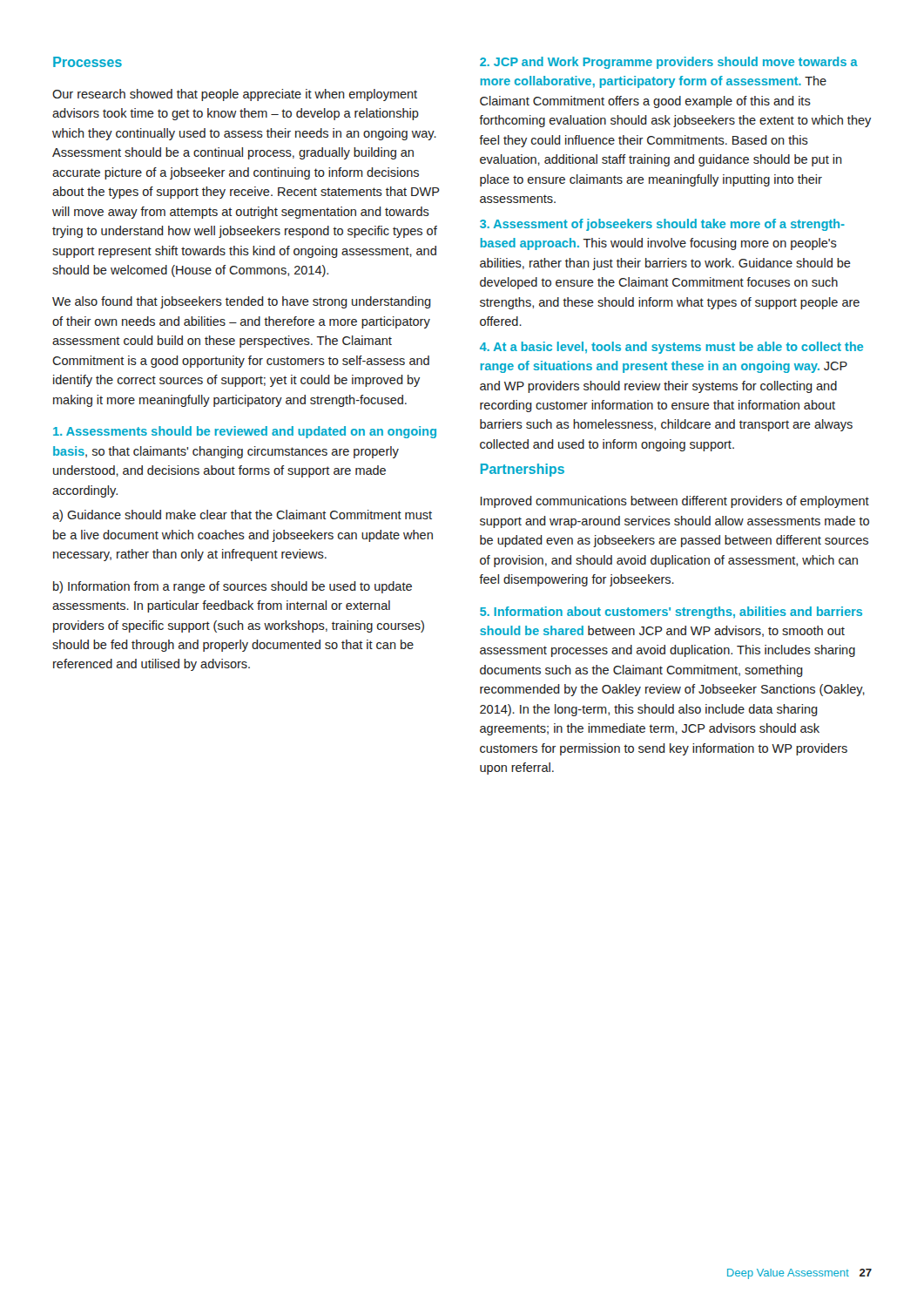This screenshot has height=1307, width=924.
Task: Locate the block of text that opens with "b) Information from a range"
Action: tap(248, 625)
